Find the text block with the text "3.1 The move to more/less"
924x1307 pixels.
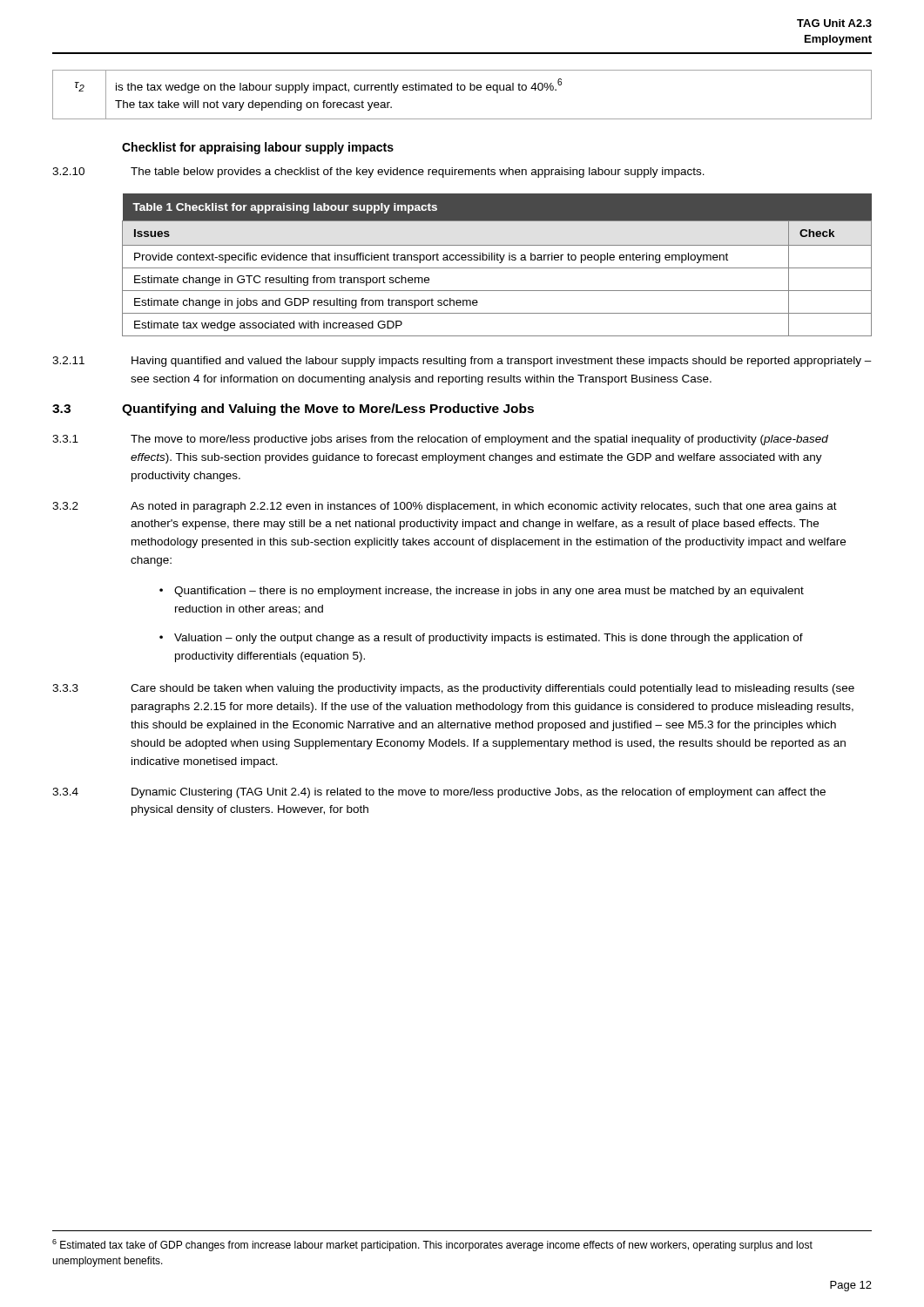tap(462, 458)
